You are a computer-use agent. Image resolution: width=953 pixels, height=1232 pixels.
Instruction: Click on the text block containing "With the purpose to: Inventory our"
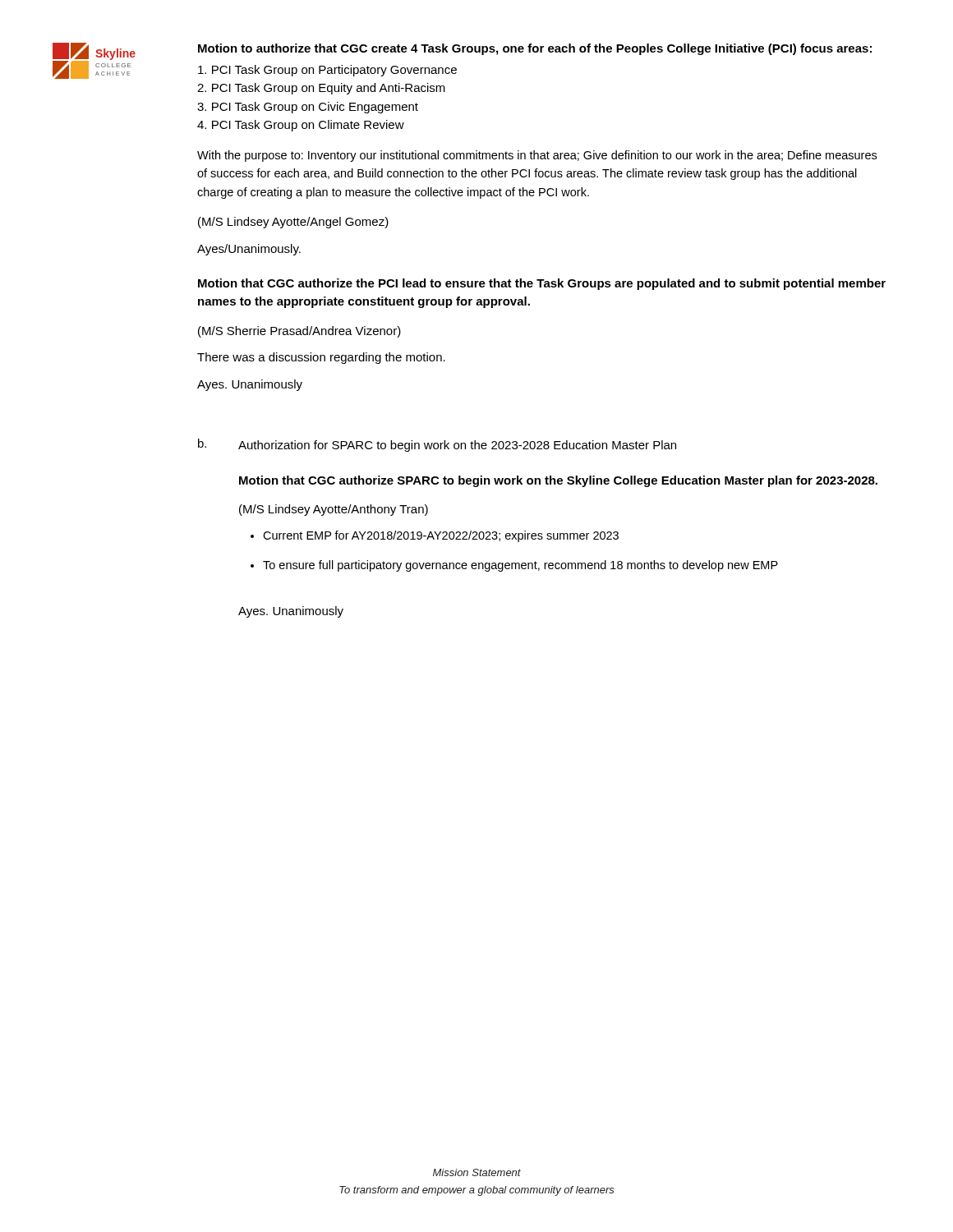coord(537,173)
